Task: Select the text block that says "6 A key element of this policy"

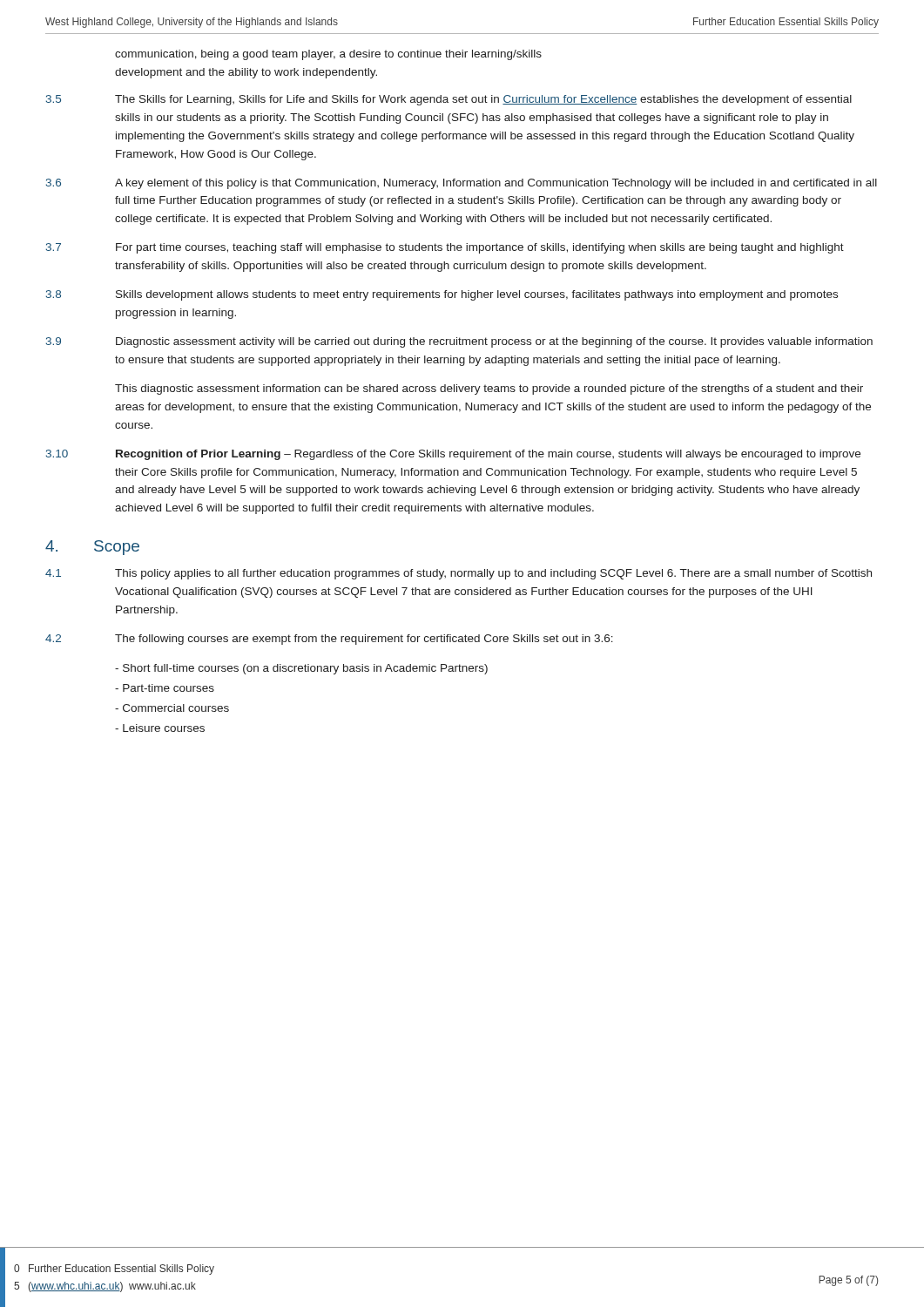Action: (462, 201)
